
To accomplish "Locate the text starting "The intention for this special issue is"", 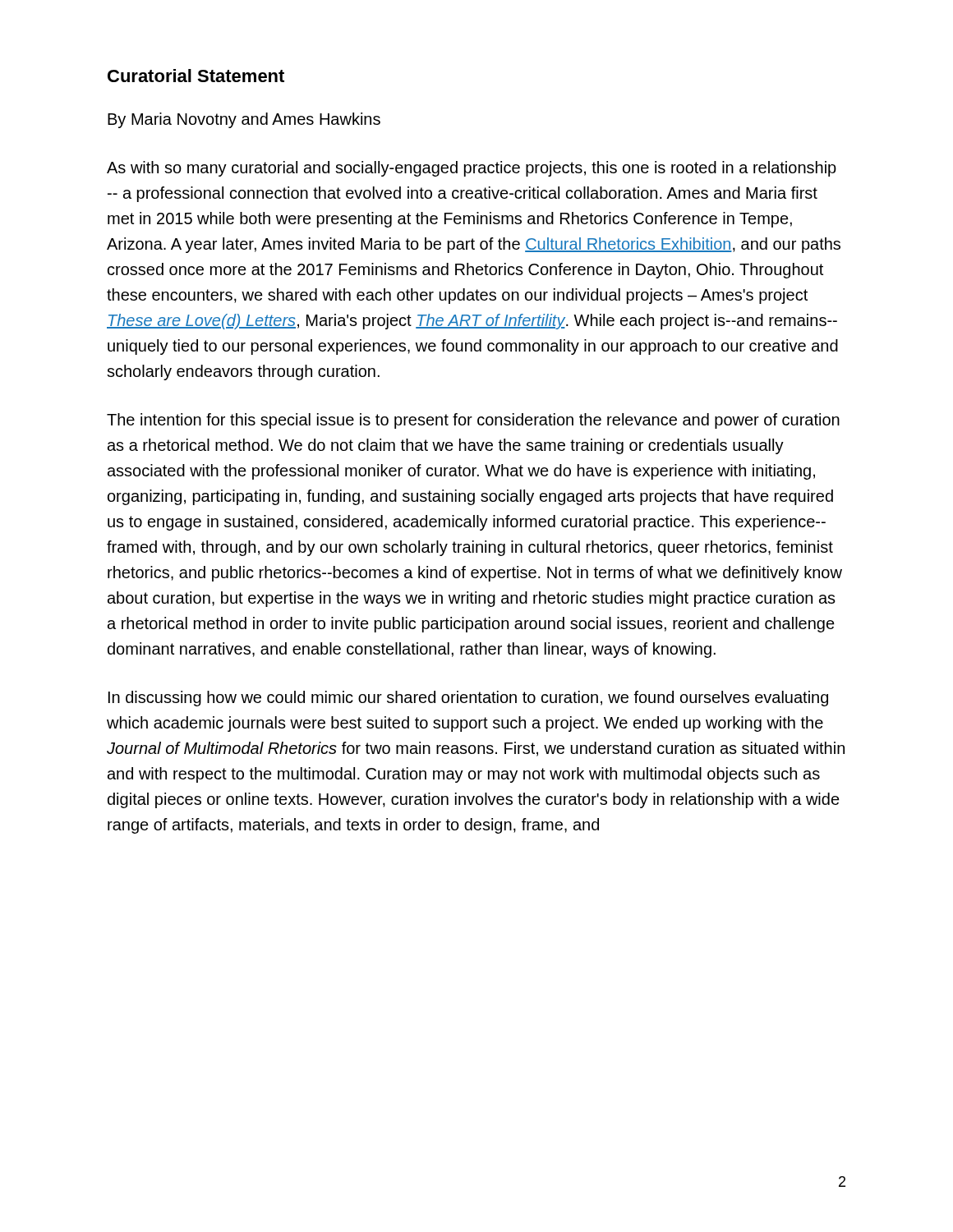I will click(474, 534).
